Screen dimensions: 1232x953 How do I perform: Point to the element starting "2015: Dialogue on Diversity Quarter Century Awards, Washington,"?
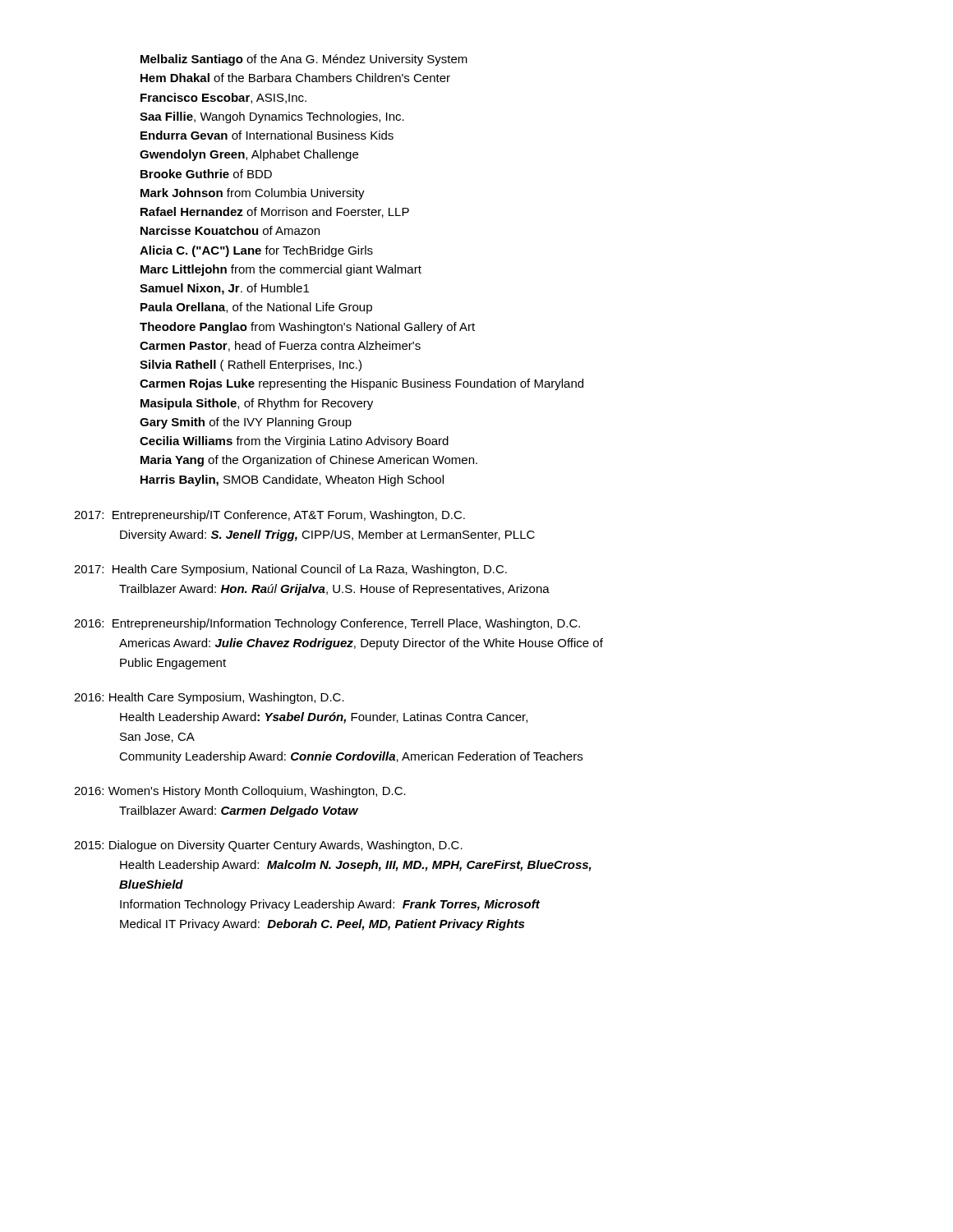(268, 846)
